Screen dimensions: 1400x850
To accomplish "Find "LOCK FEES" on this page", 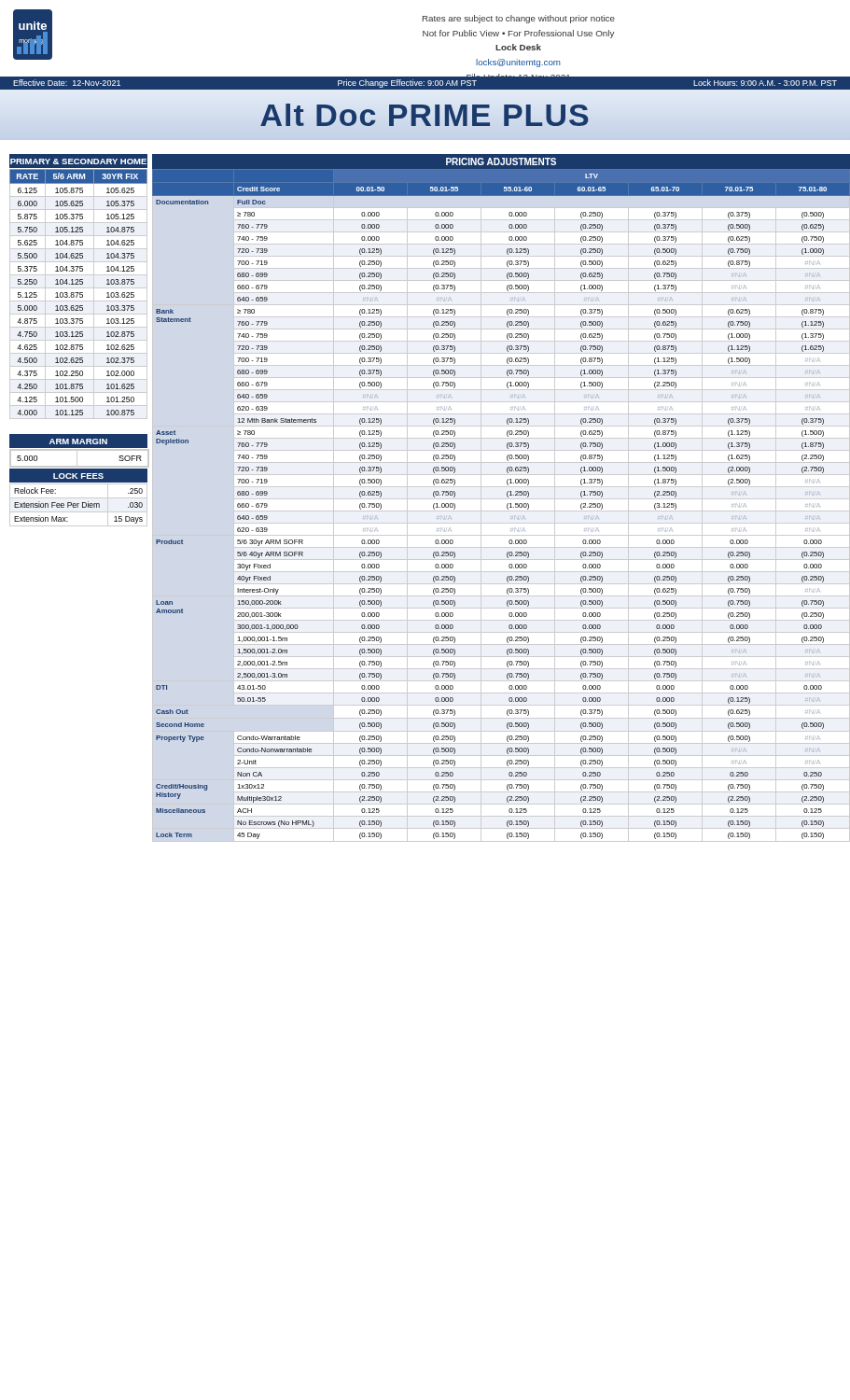I will coord(78,476).
